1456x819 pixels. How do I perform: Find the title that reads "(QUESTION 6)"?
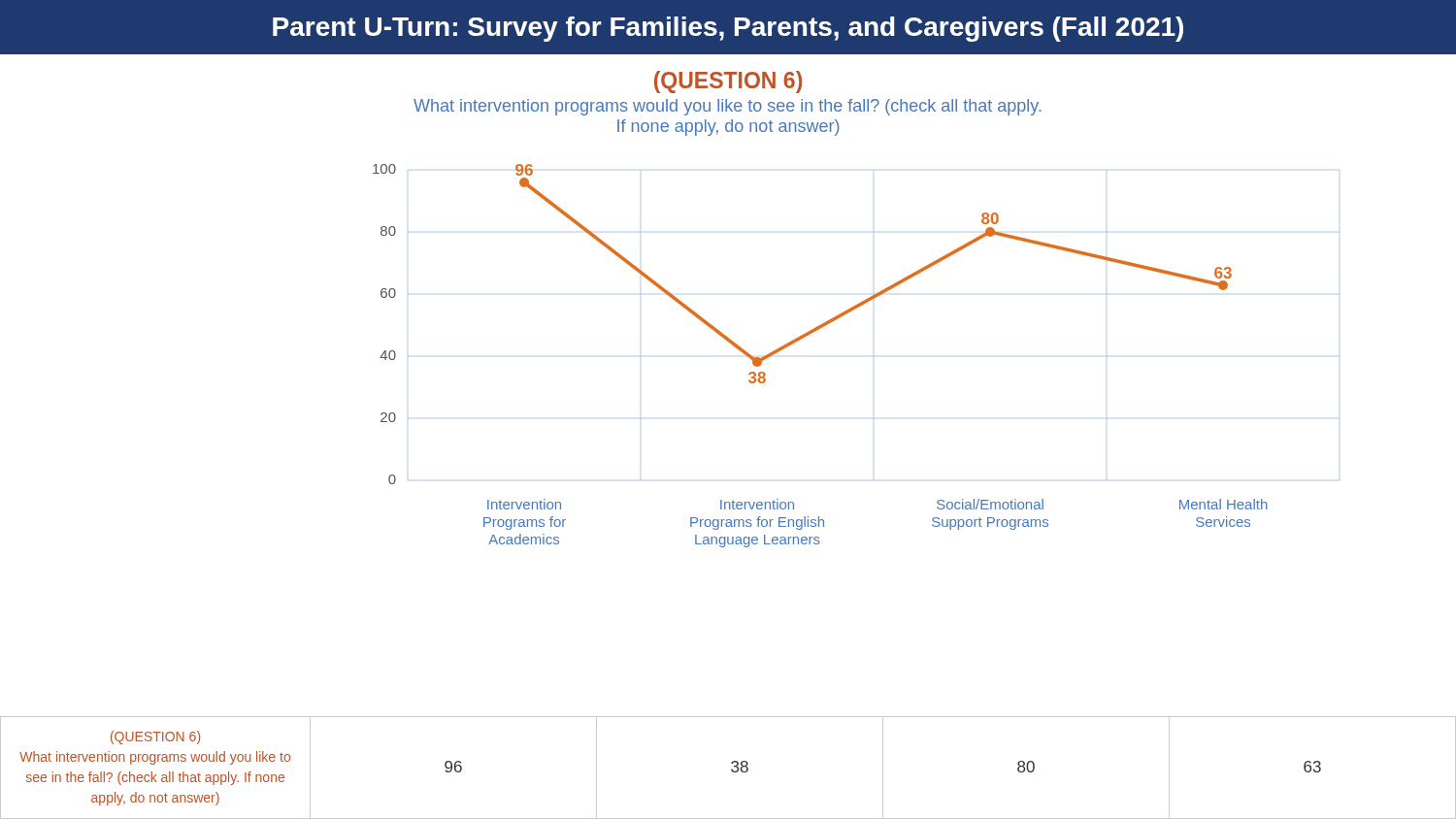pos(728,81)
